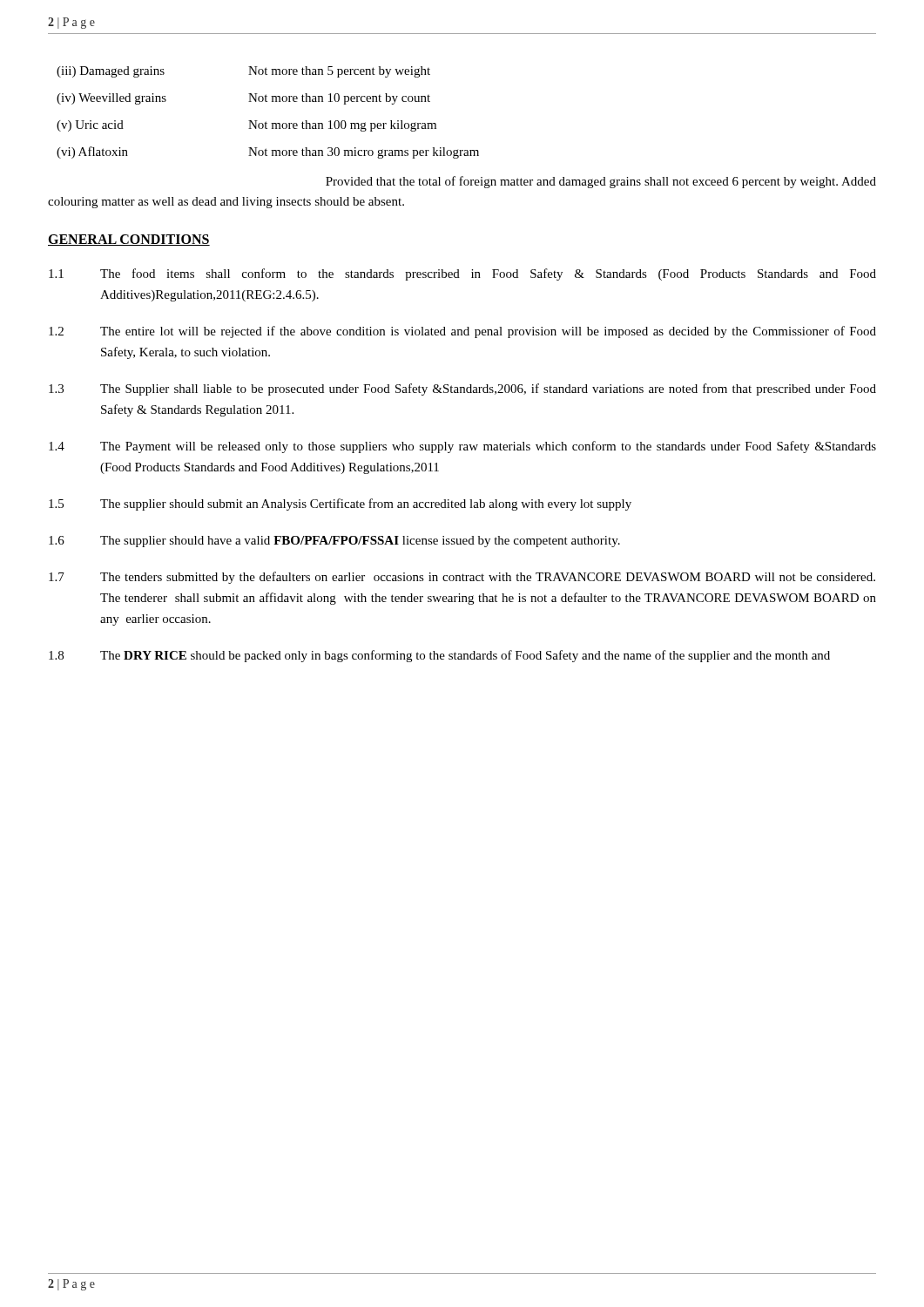Locate the block of text that opens with "(iii) Damaged grains Not more than 5 percent"
924x1307 pixels.
(112, 72)
